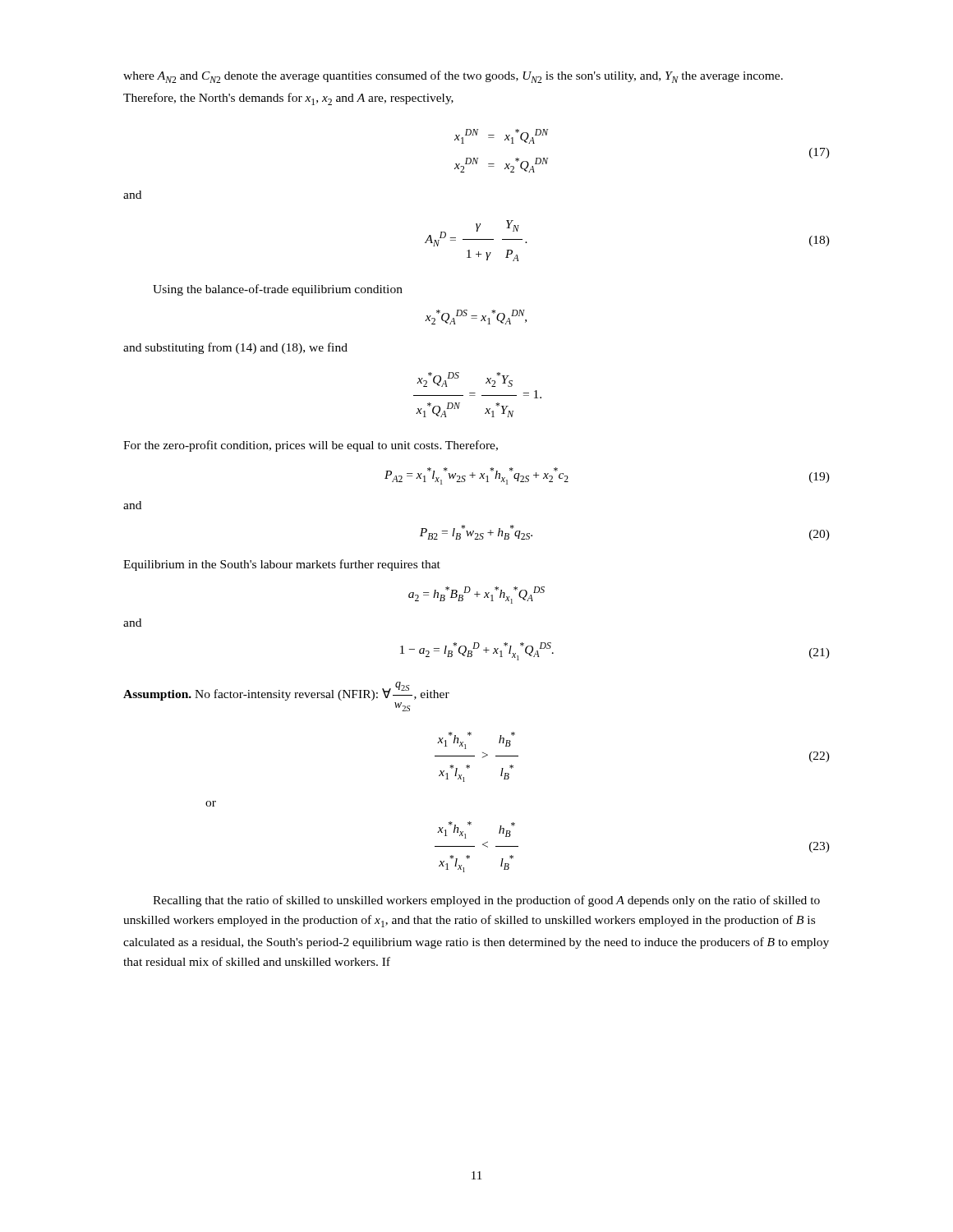
Task: Find the formula that reads "1 − a2 = lB*QBD + x1*lx1*QADS. (21)"
Action: point(469,651)
